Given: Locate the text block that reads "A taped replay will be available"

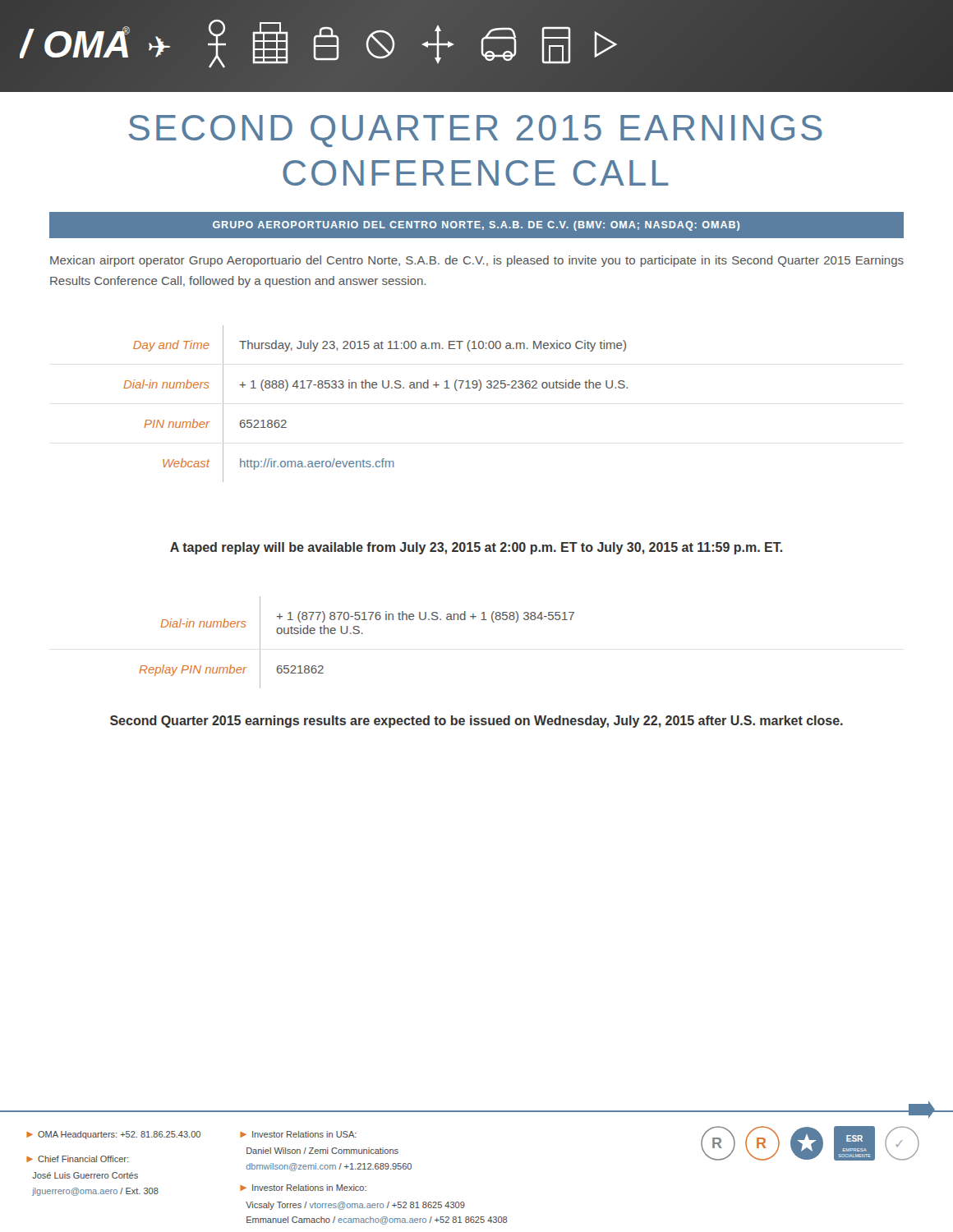Looking at the screenshot, I should 476,547.
